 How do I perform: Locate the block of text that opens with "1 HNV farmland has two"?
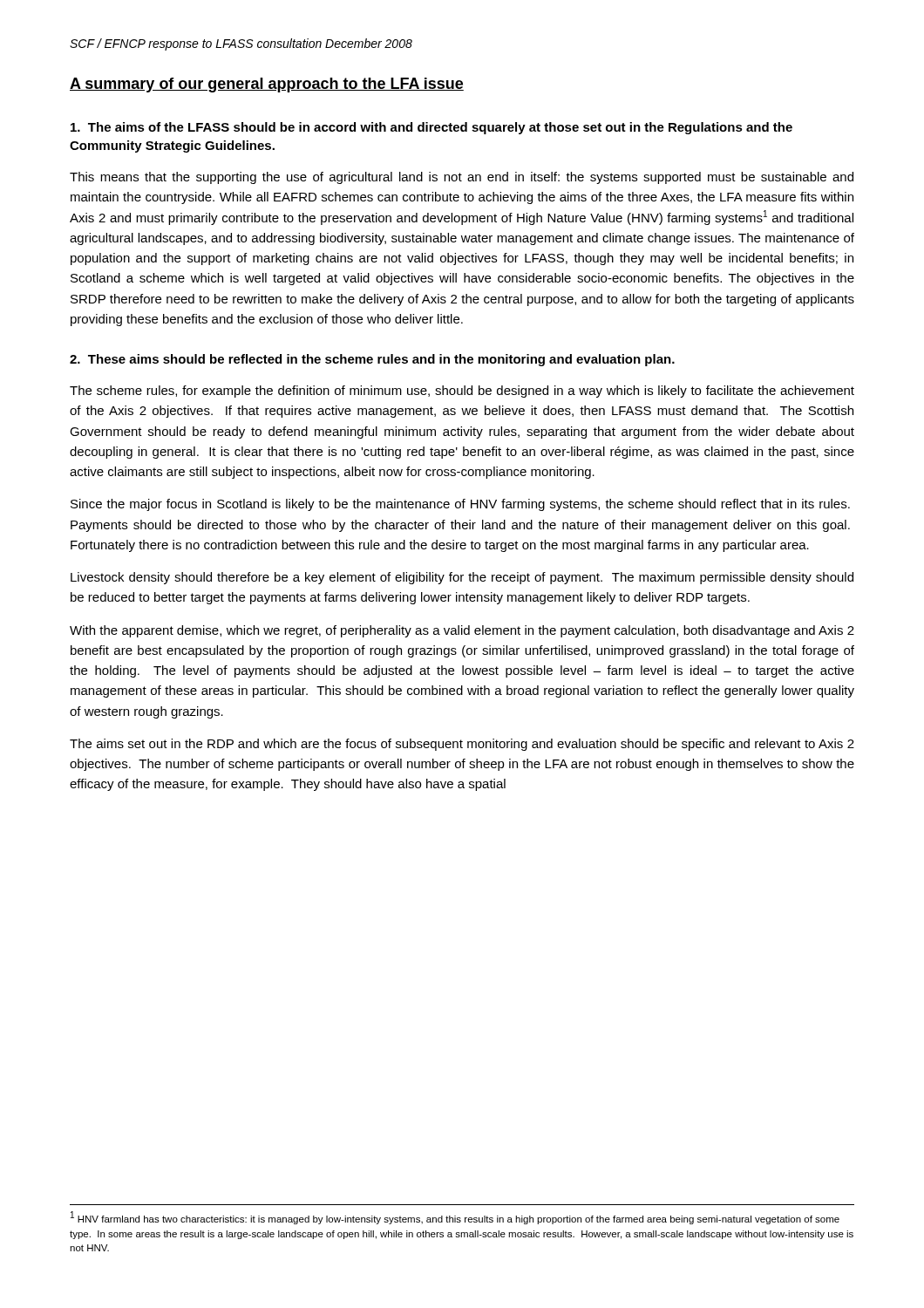pyautogui.click(x=462, y=1232)
